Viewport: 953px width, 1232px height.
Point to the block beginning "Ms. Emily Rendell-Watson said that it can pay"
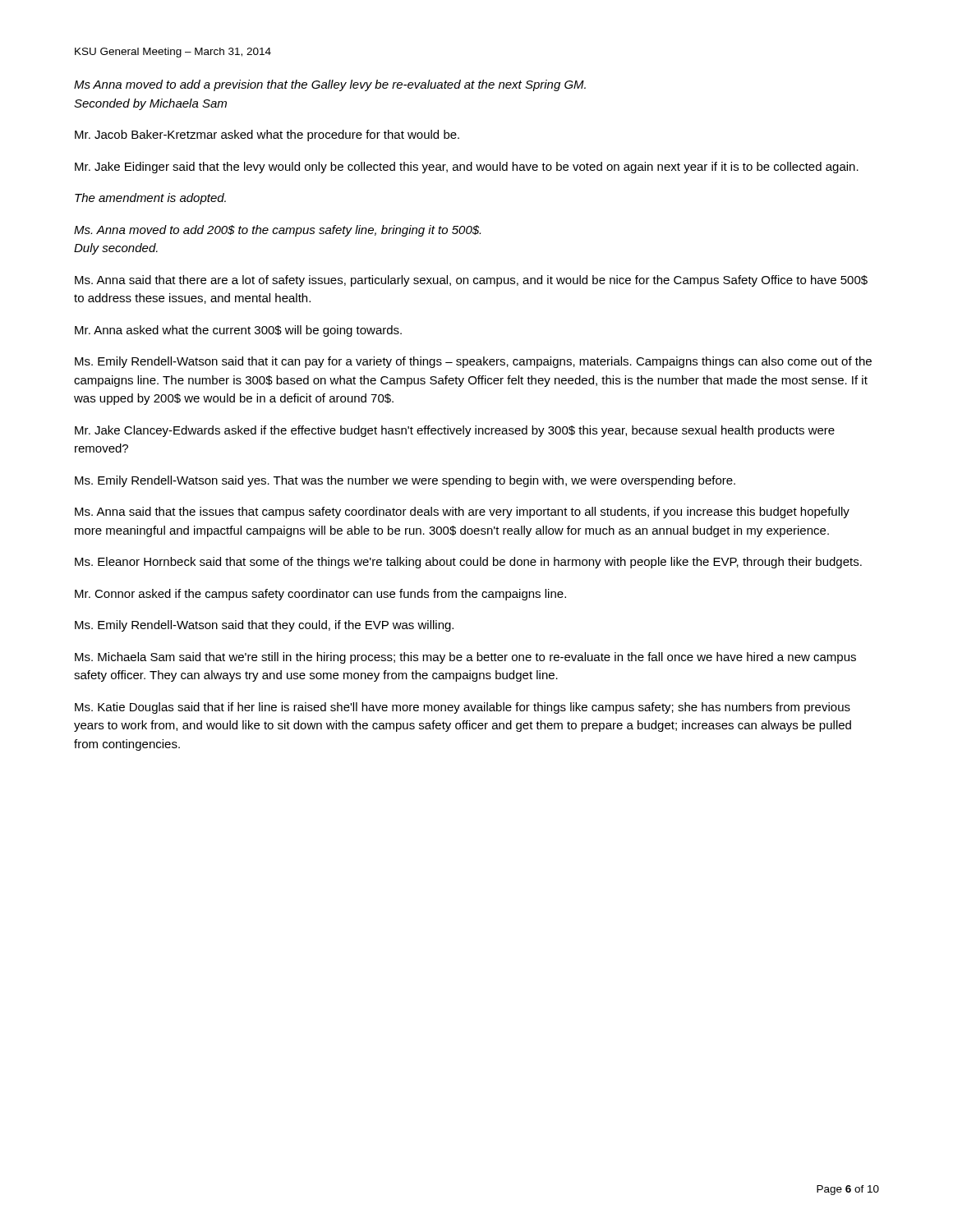pyautogui.click(x=473, y=379)
